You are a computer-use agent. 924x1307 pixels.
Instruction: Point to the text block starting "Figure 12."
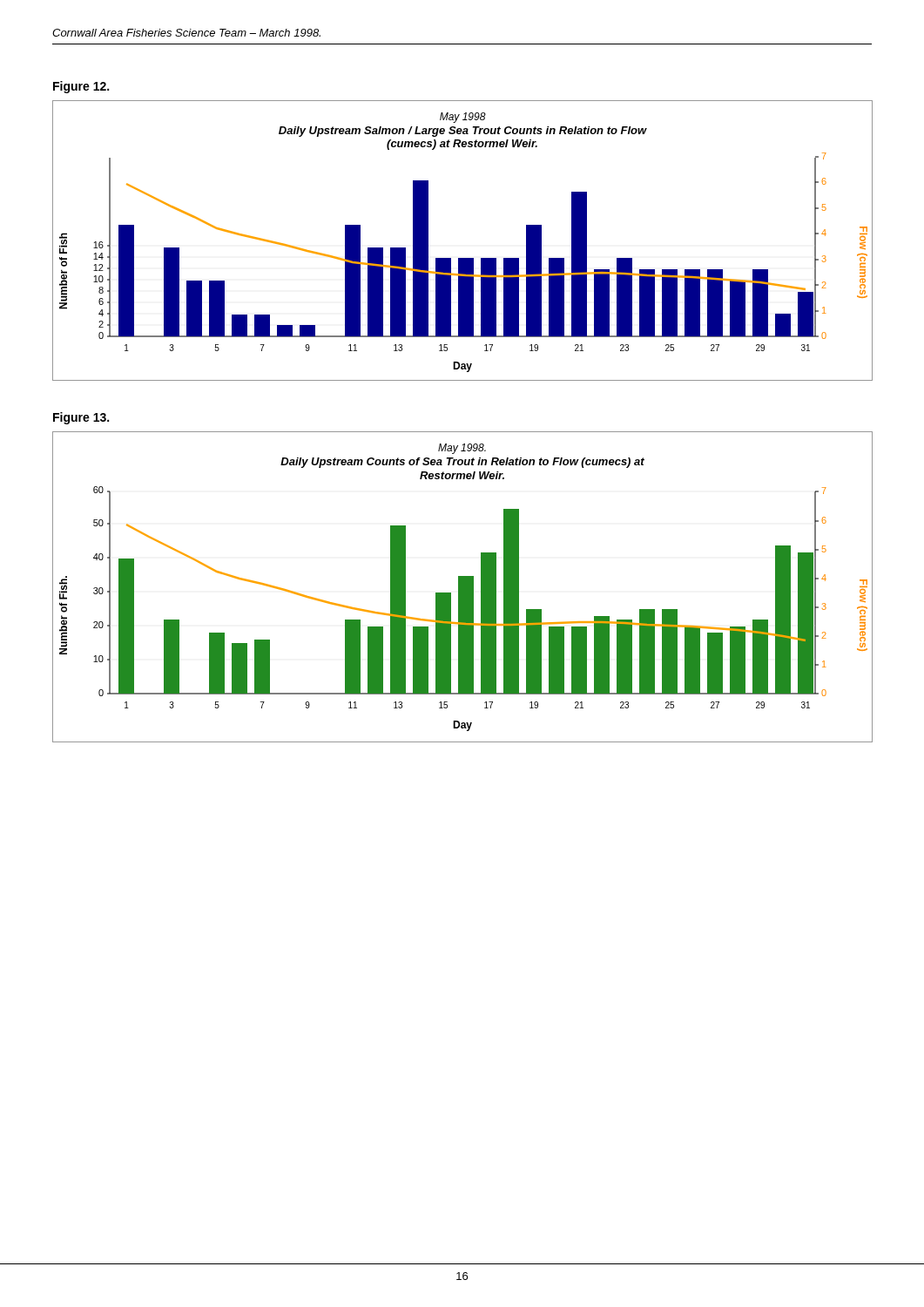(81, 86)
